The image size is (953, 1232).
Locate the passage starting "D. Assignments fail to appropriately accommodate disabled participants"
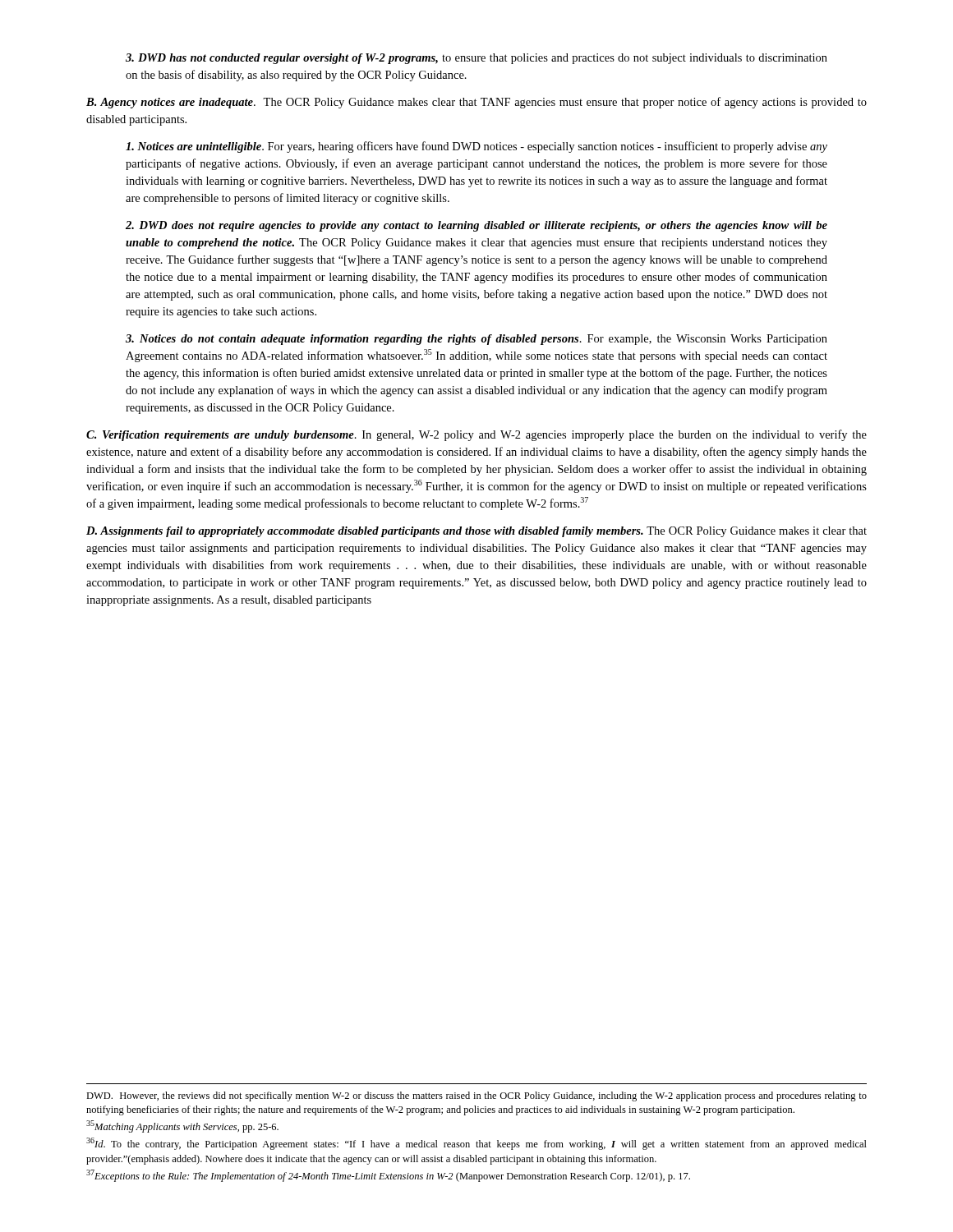click(x=476, y=566)
